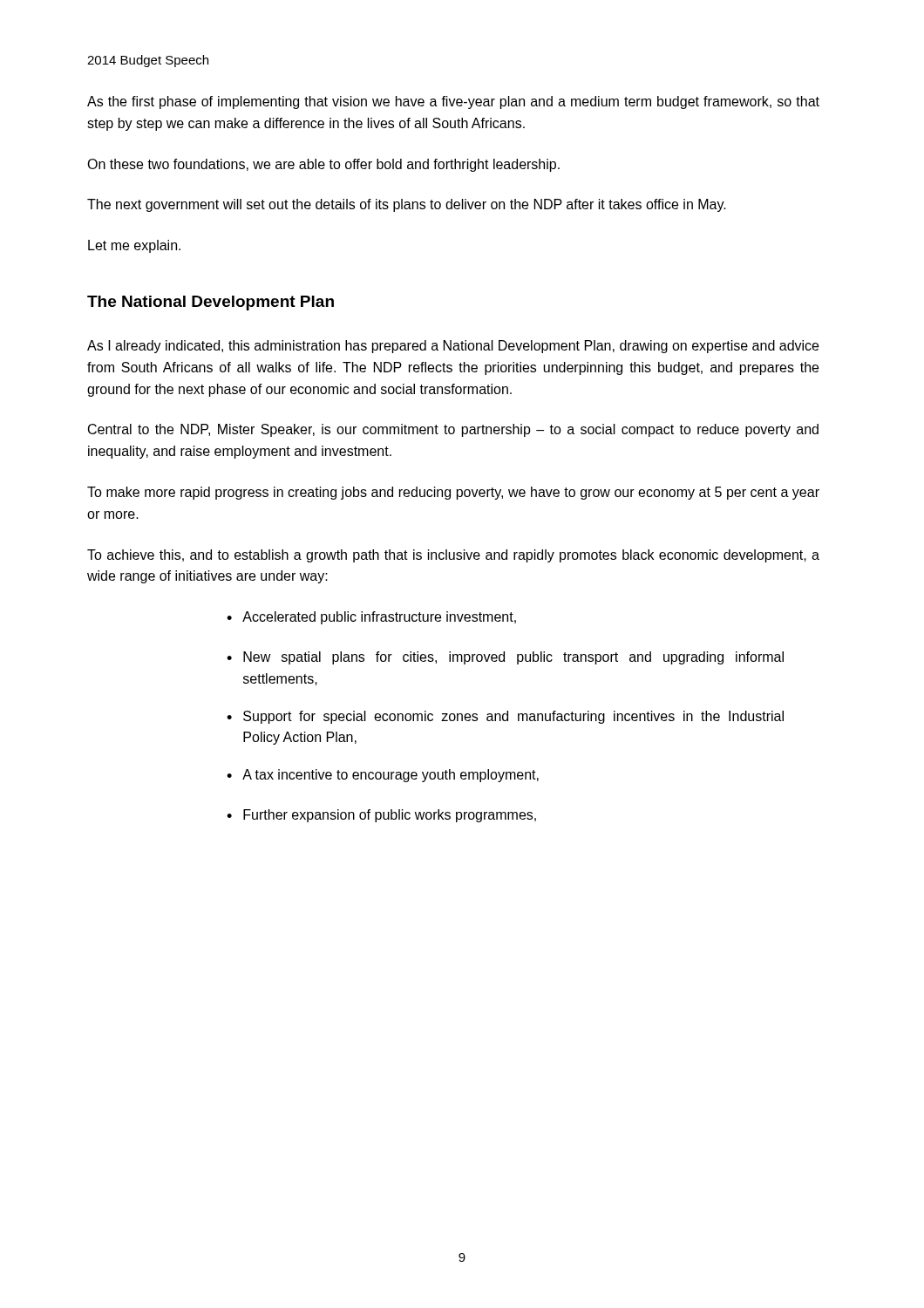Click where it says "• Accelerated public infrastructure investment,"
The image size is (924, 1308).
pyautogui.click(x=506, y=619)
